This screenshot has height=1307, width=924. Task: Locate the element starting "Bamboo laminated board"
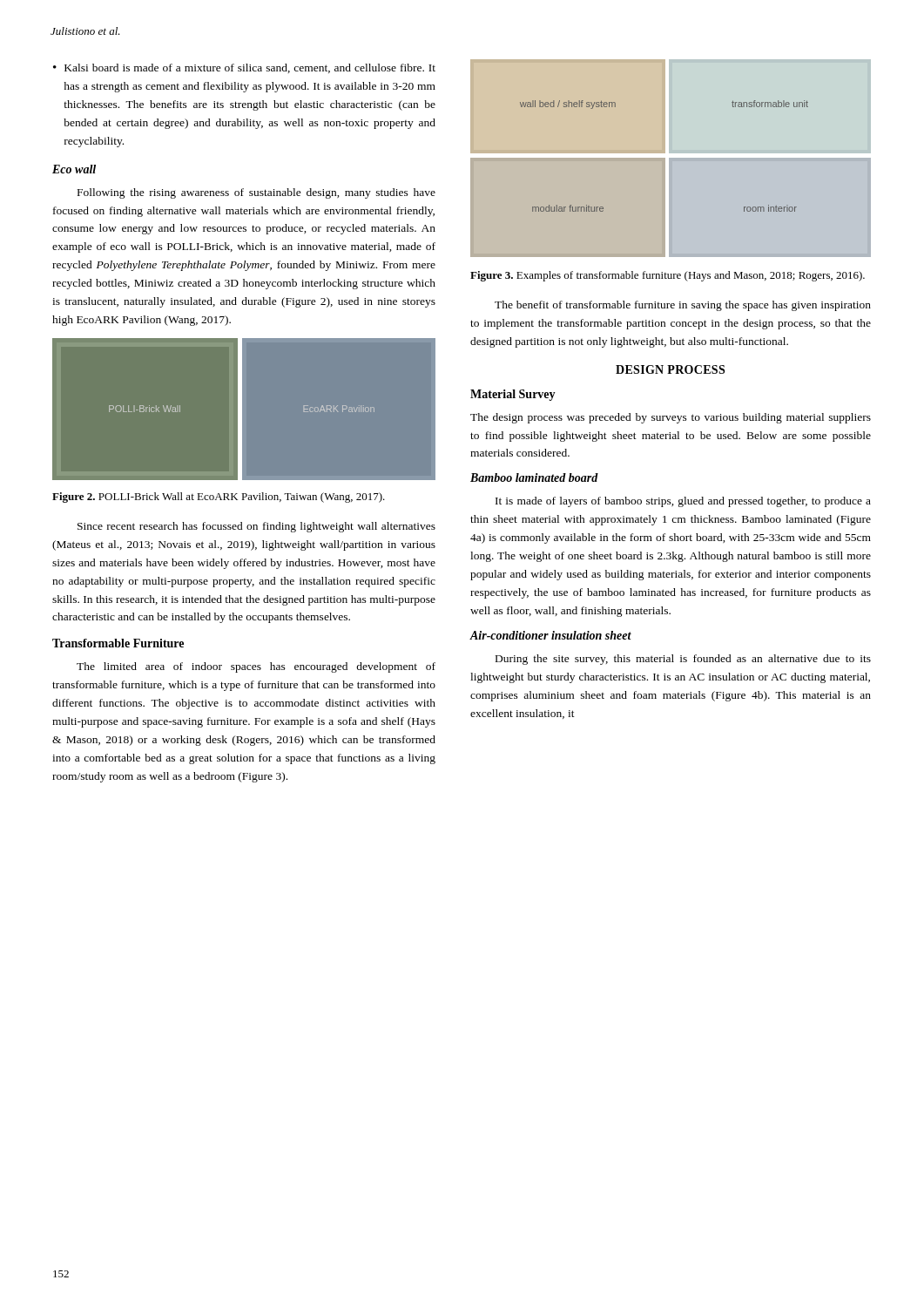(x=534, y=478)
